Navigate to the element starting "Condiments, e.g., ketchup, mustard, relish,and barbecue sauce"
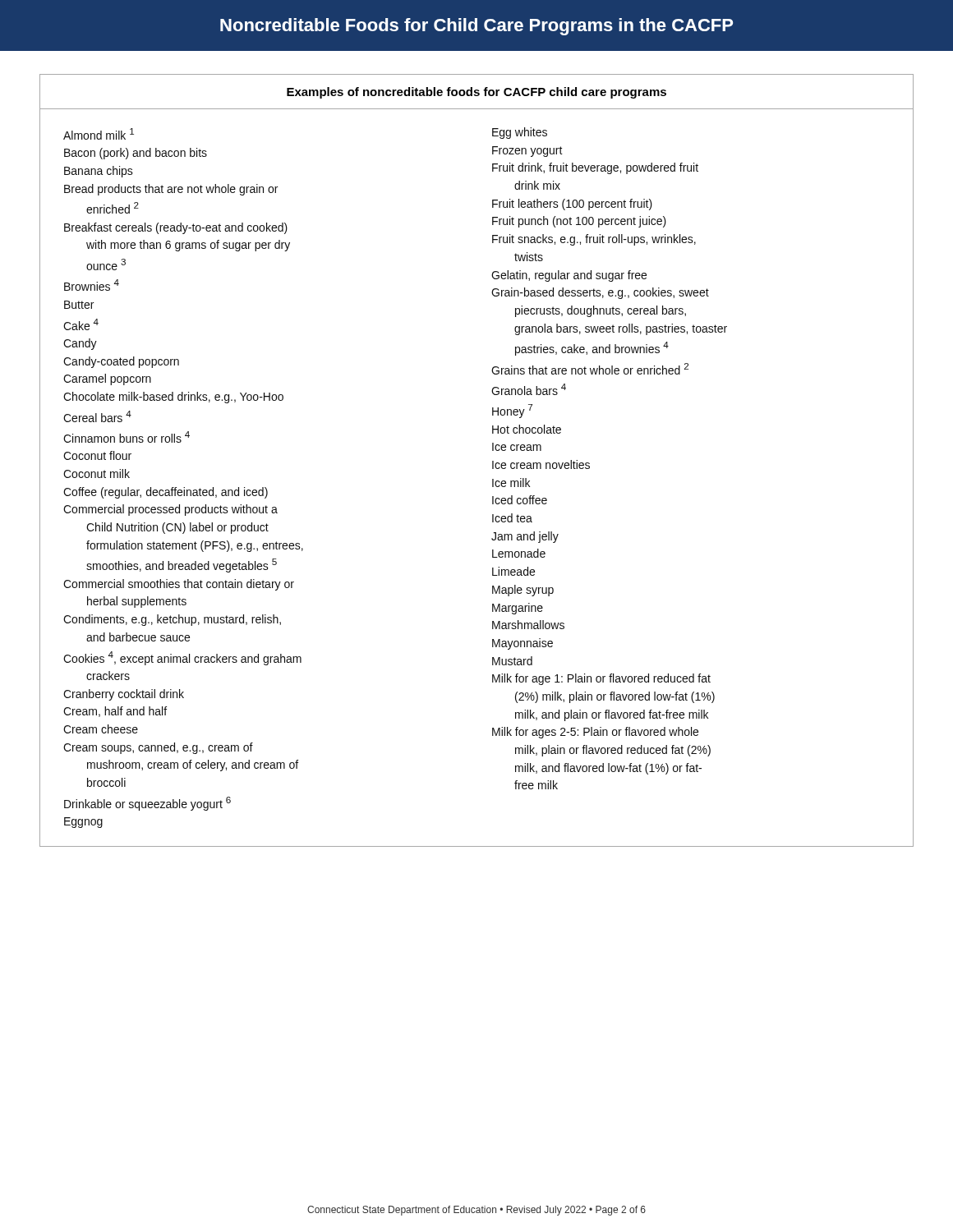 point(173,628)
